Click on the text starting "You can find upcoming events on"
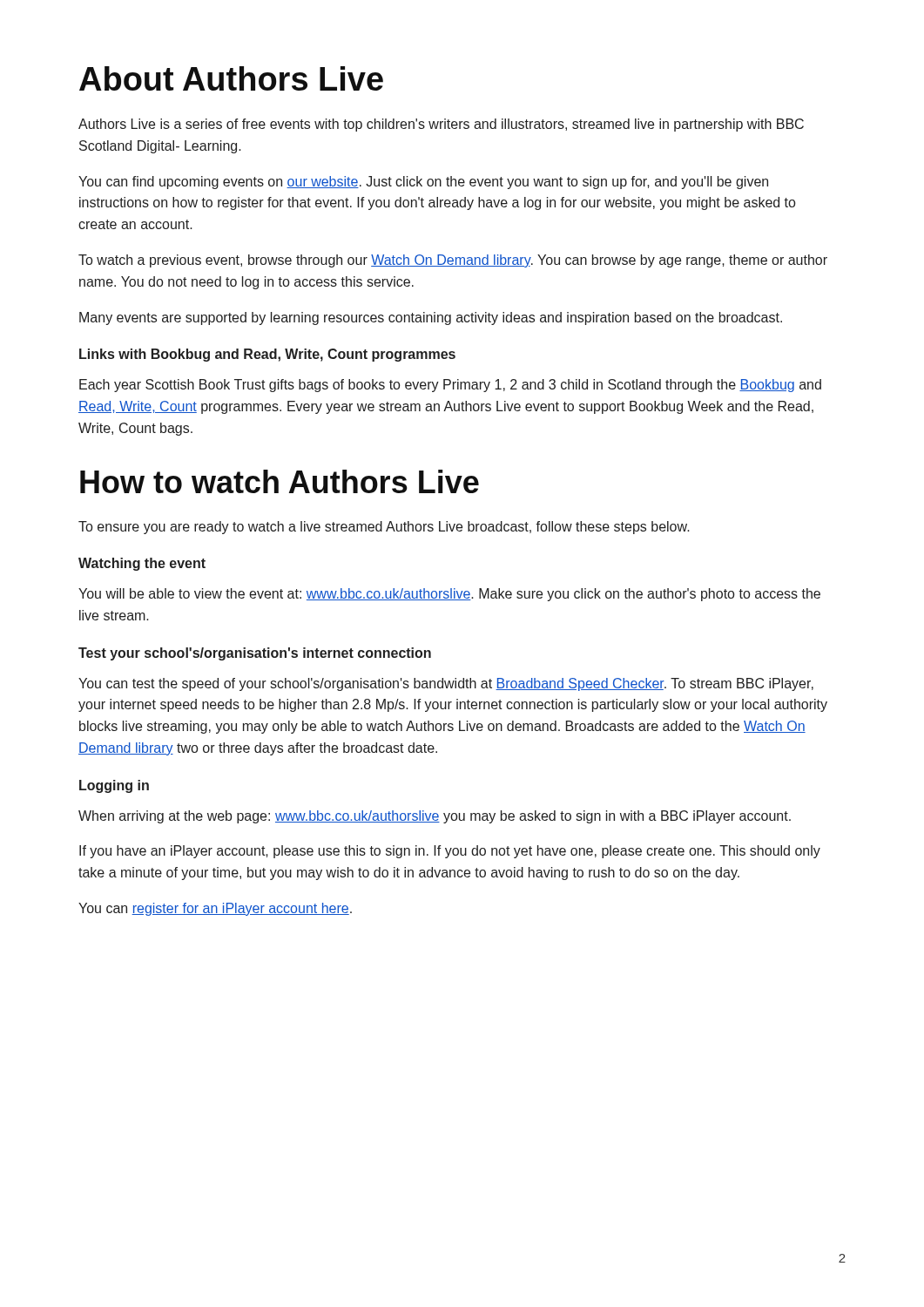This screenshot has width=924, height=1307. point(458,204)
